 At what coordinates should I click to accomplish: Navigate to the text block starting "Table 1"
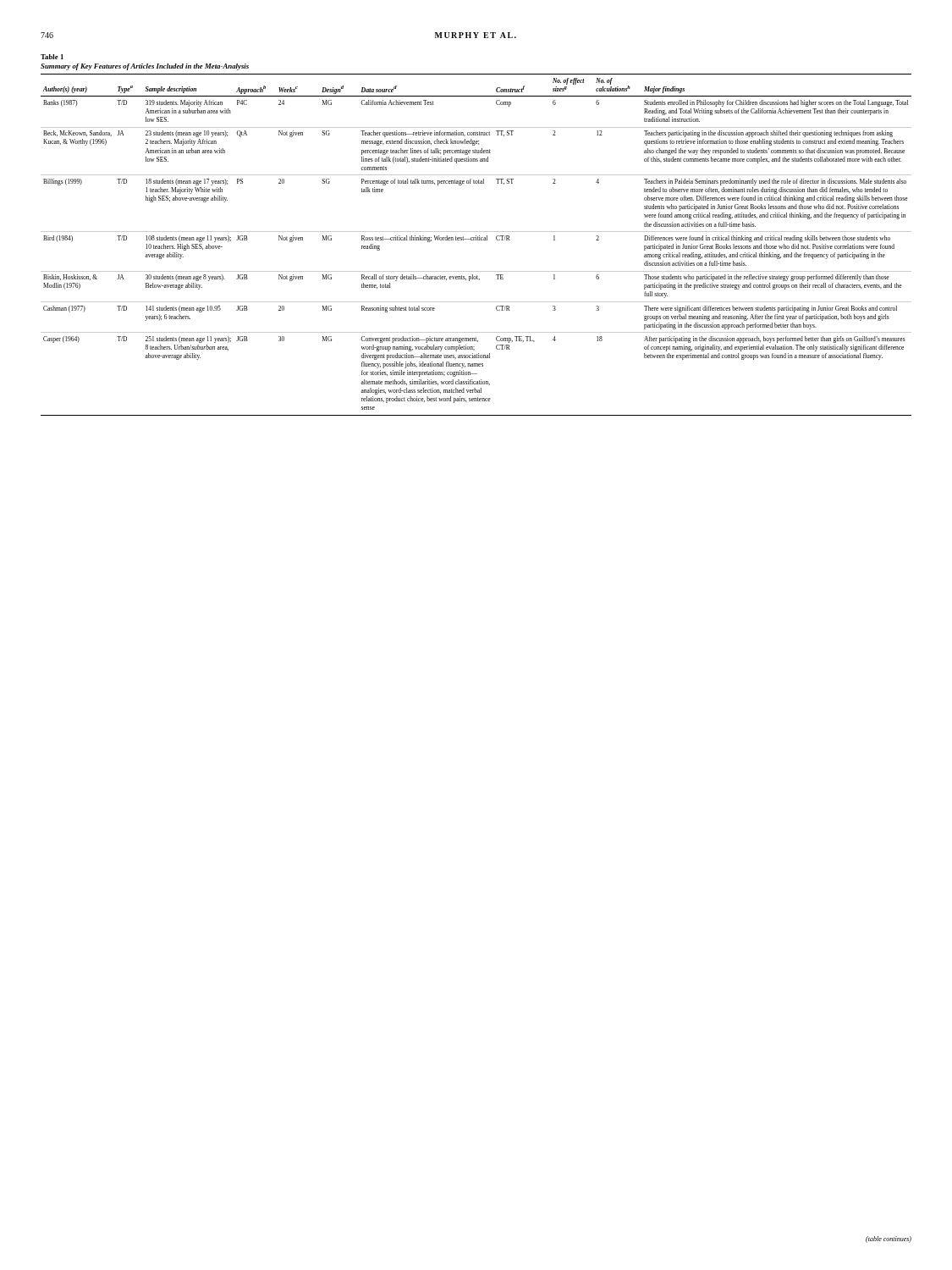(52, 57)
